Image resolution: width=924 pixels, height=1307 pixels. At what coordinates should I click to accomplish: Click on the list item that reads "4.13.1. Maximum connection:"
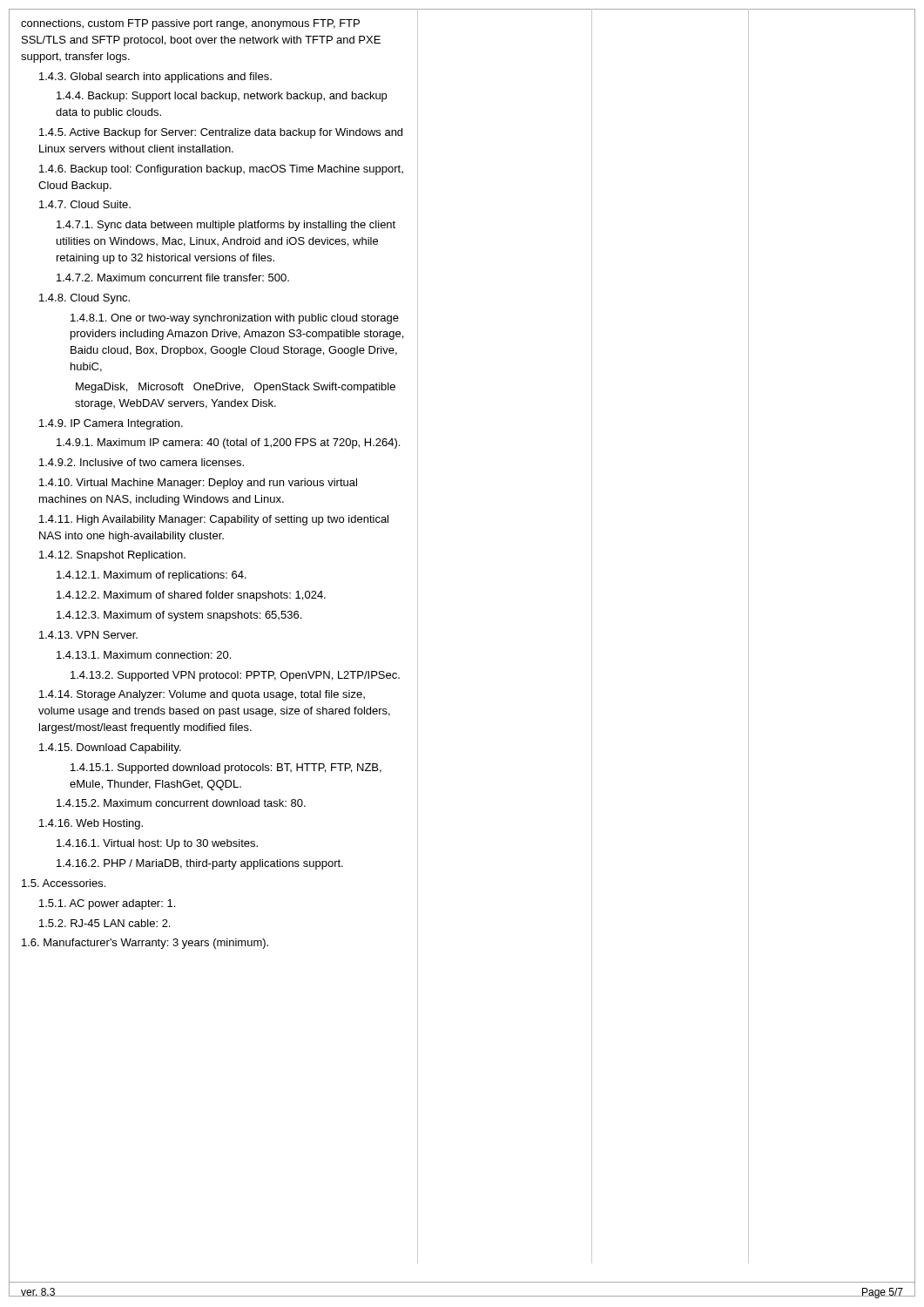[x=230, y=655]
